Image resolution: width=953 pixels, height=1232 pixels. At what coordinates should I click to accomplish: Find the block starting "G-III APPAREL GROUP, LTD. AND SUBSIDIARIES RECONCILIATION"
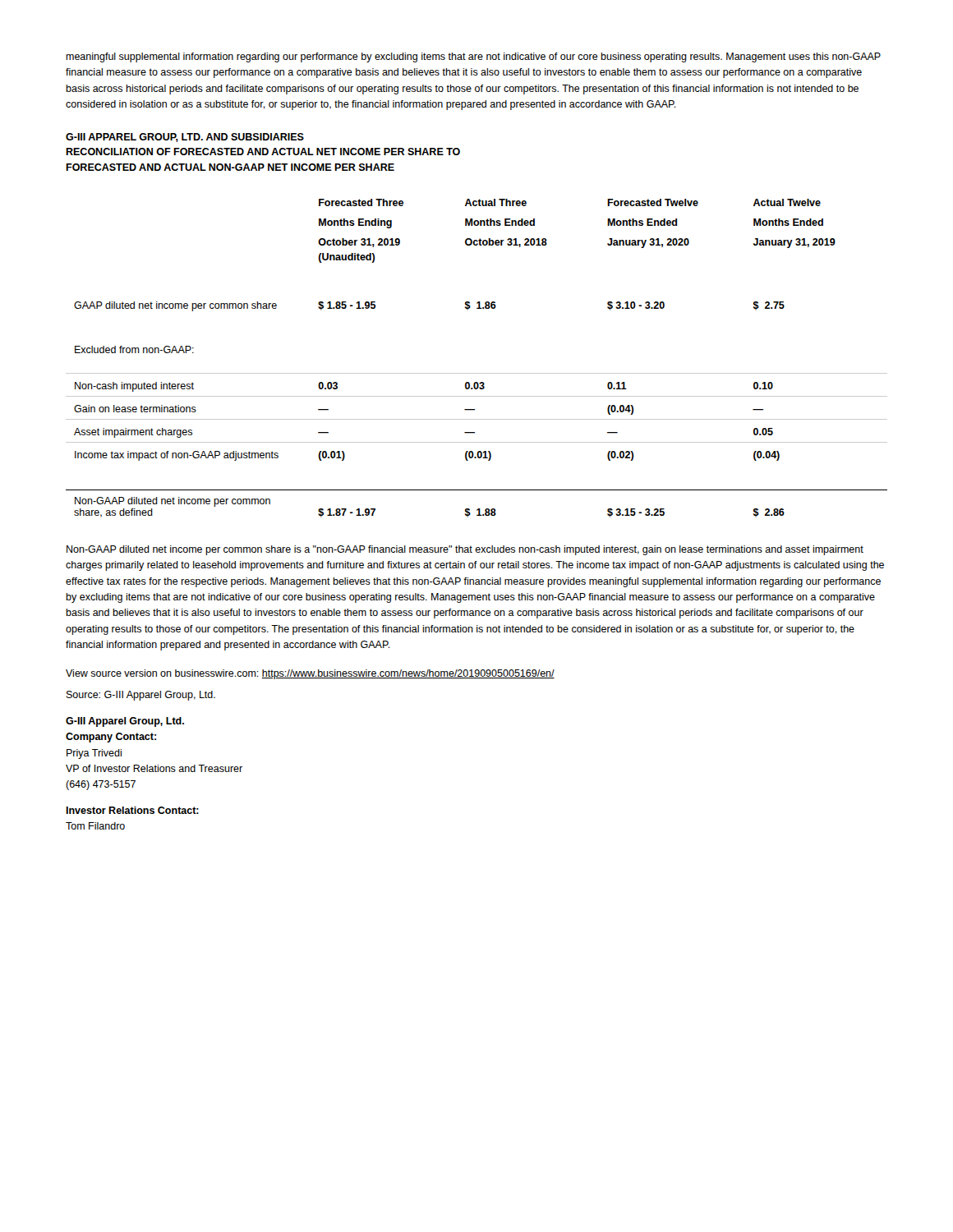point(263,152)
